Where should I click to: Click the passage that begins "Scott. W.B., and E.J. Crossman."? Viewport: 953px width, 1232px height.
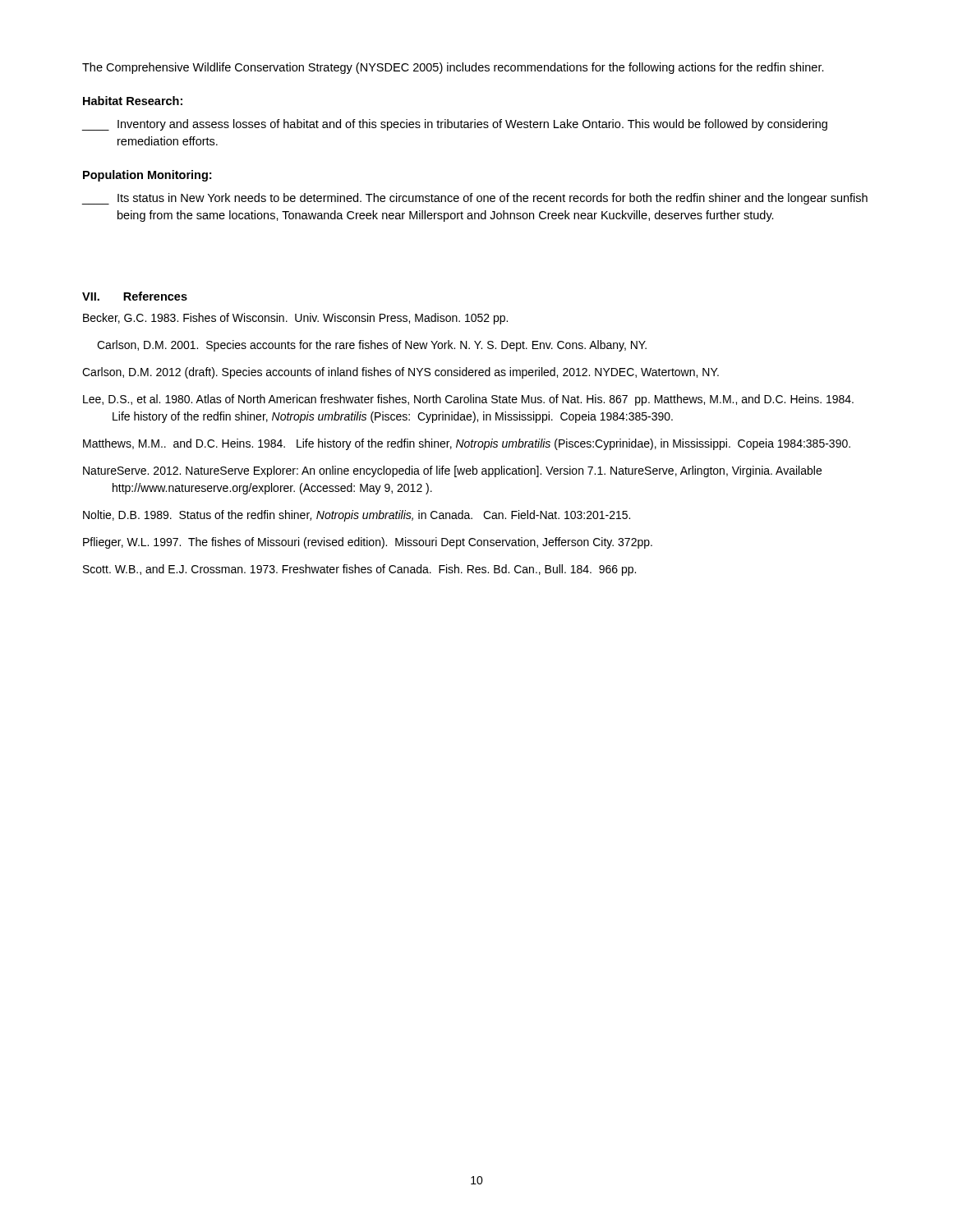(x=360, y=569)
